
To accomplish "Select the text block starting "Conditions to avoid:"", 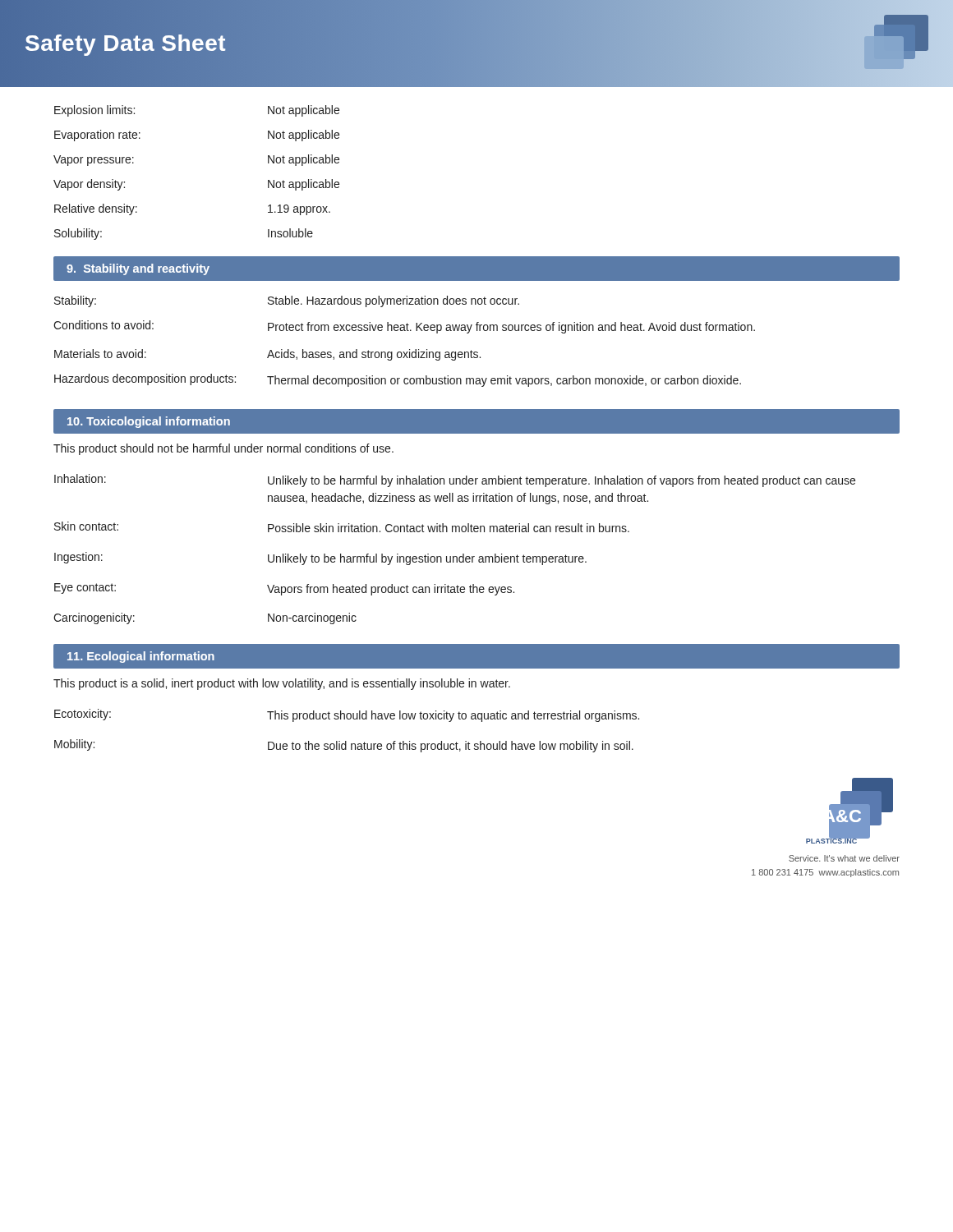I will 476,327.
